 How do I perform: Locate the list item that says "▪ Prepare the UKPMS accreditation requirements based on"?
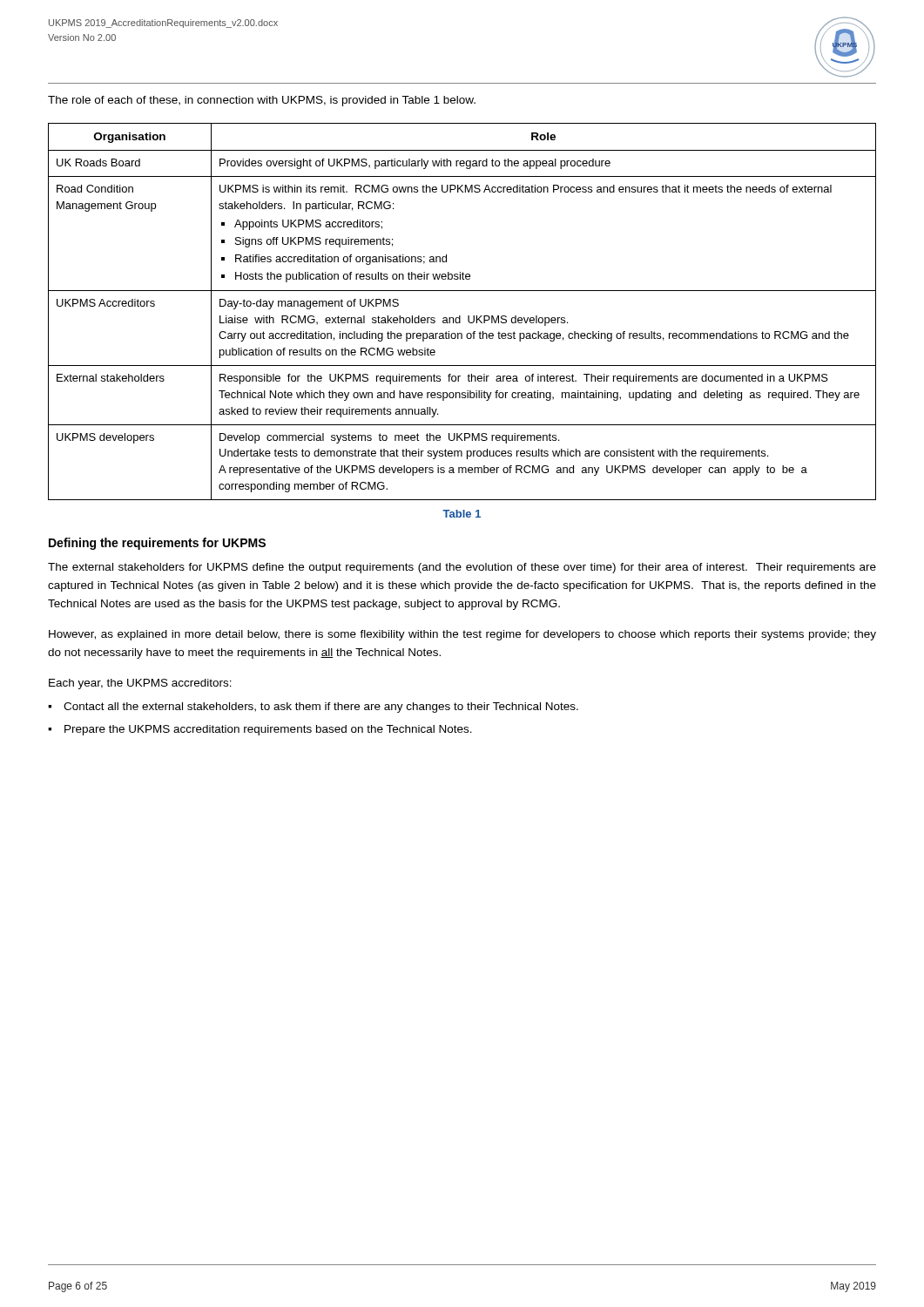click(260, 729)
